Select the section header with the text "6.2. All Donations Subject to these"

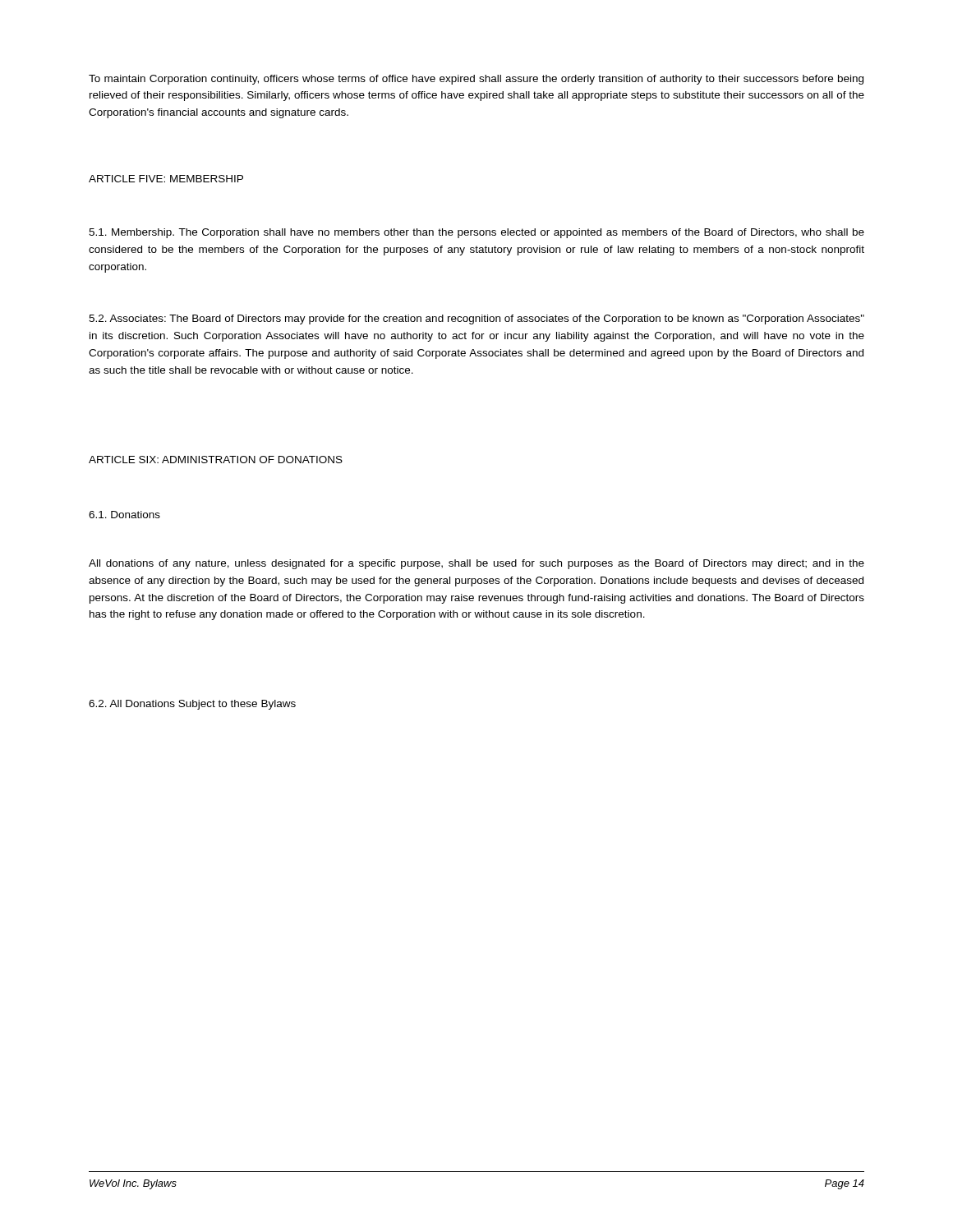pyautogui.click(x=192, y=705)
